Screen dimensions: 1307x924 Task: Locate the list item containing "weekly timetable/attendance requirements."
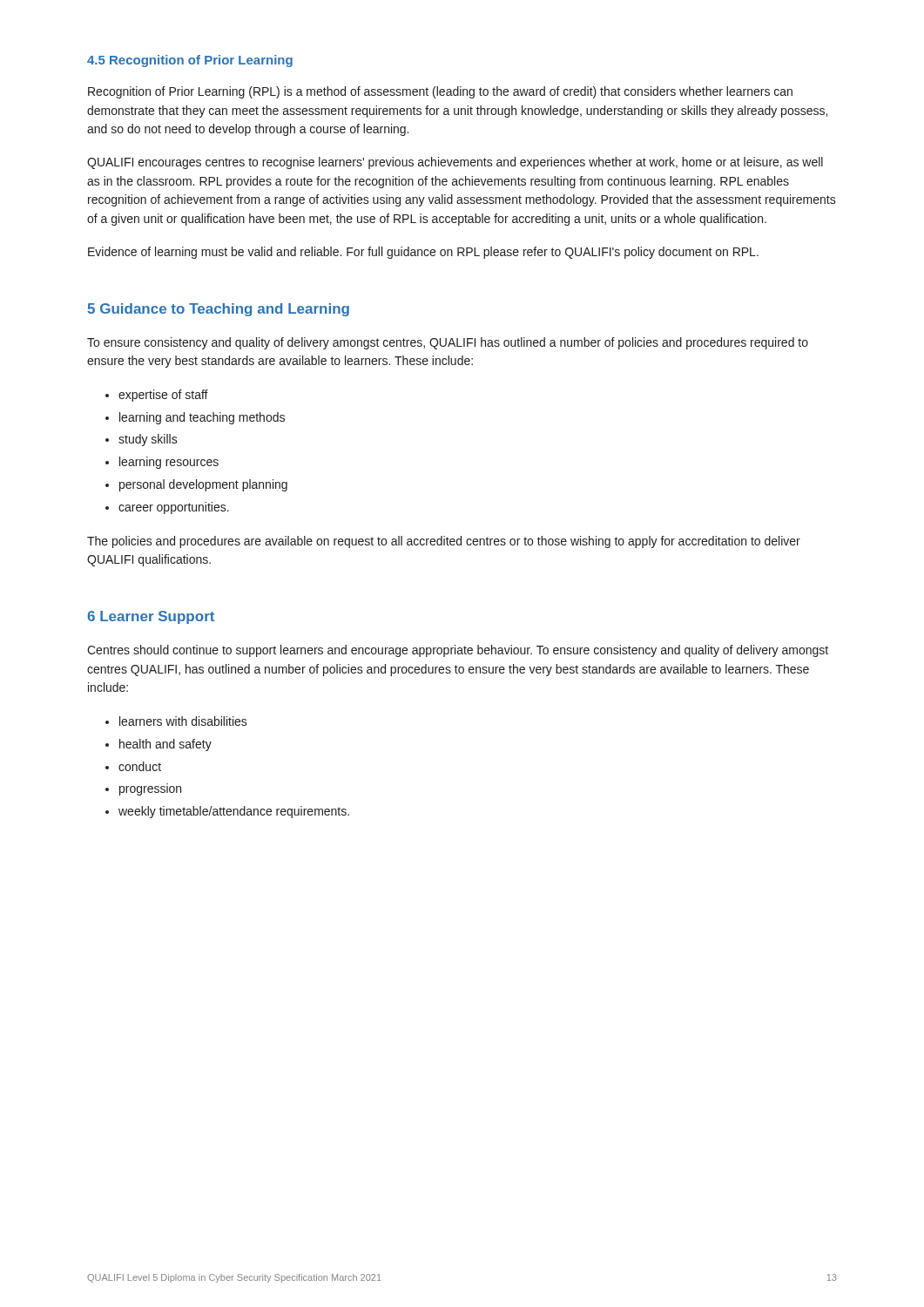coord(227,812)
